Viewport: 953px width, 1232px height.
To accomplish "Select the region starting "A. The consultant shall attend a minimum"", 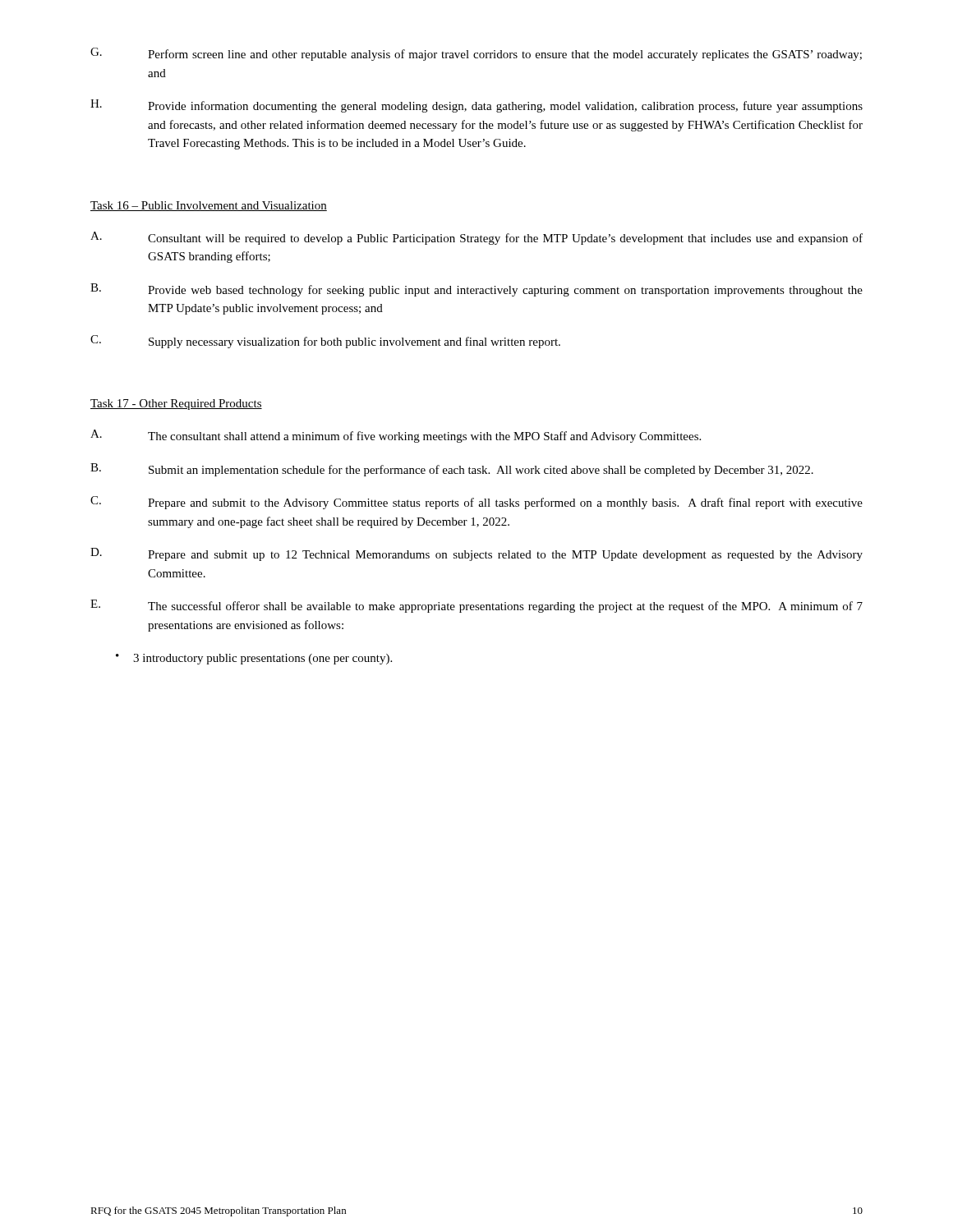I will 476,436.
